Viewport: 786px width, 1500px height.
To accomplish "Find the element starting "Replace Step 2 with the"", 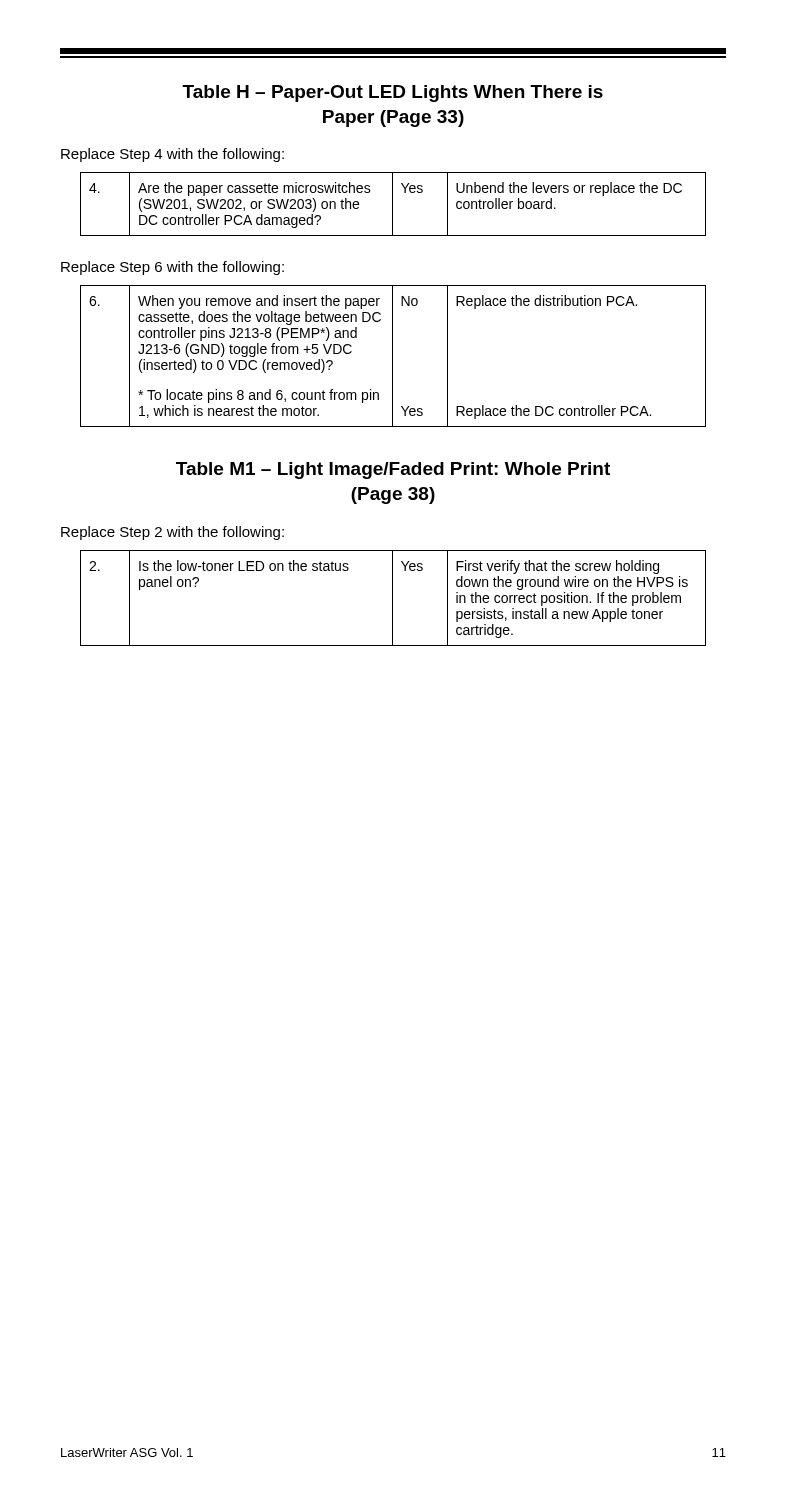I will click(173, 531).
